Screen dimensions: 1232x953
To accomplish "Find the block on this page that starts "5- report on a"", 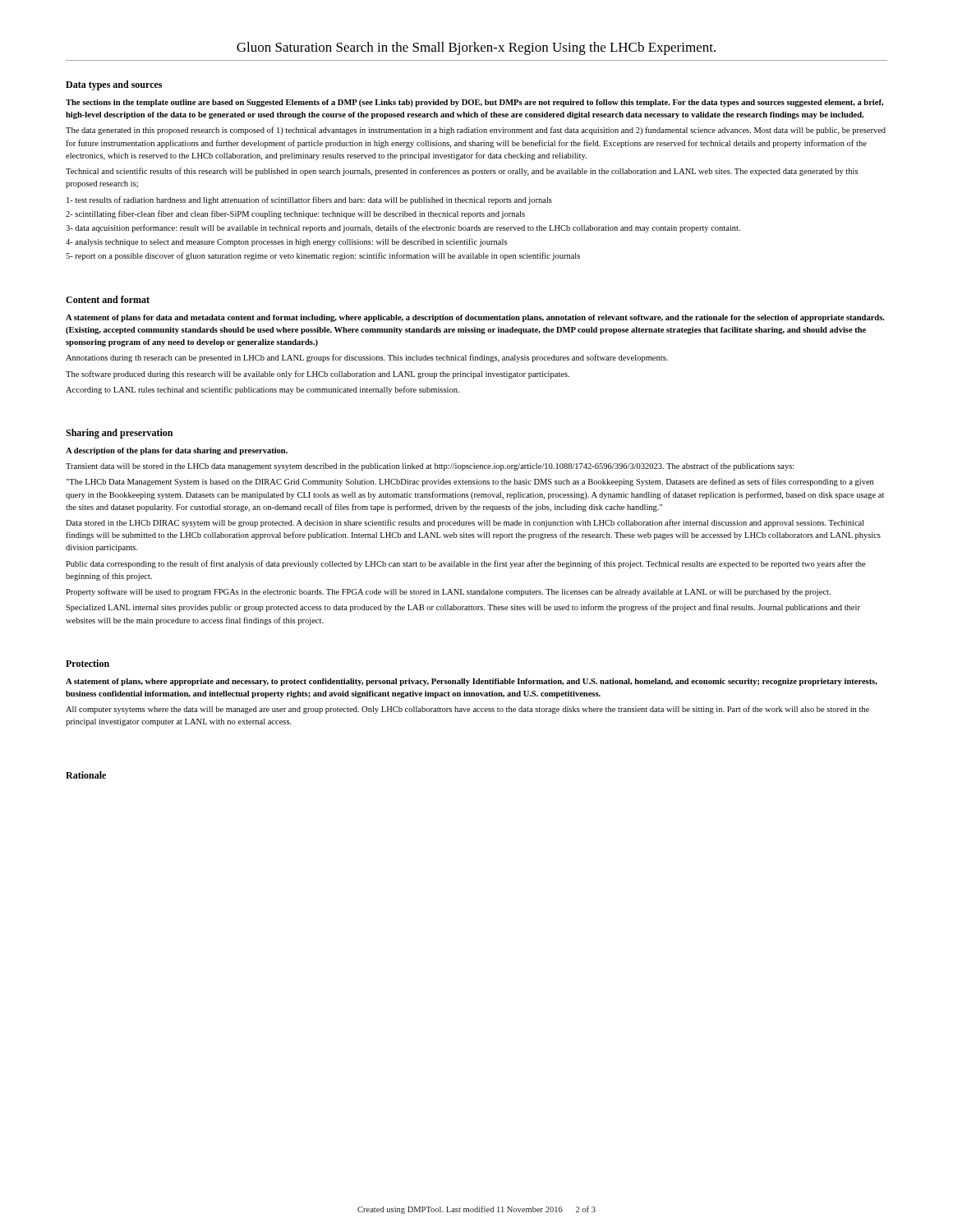I will pyautogui.click(x=323, y=256).
